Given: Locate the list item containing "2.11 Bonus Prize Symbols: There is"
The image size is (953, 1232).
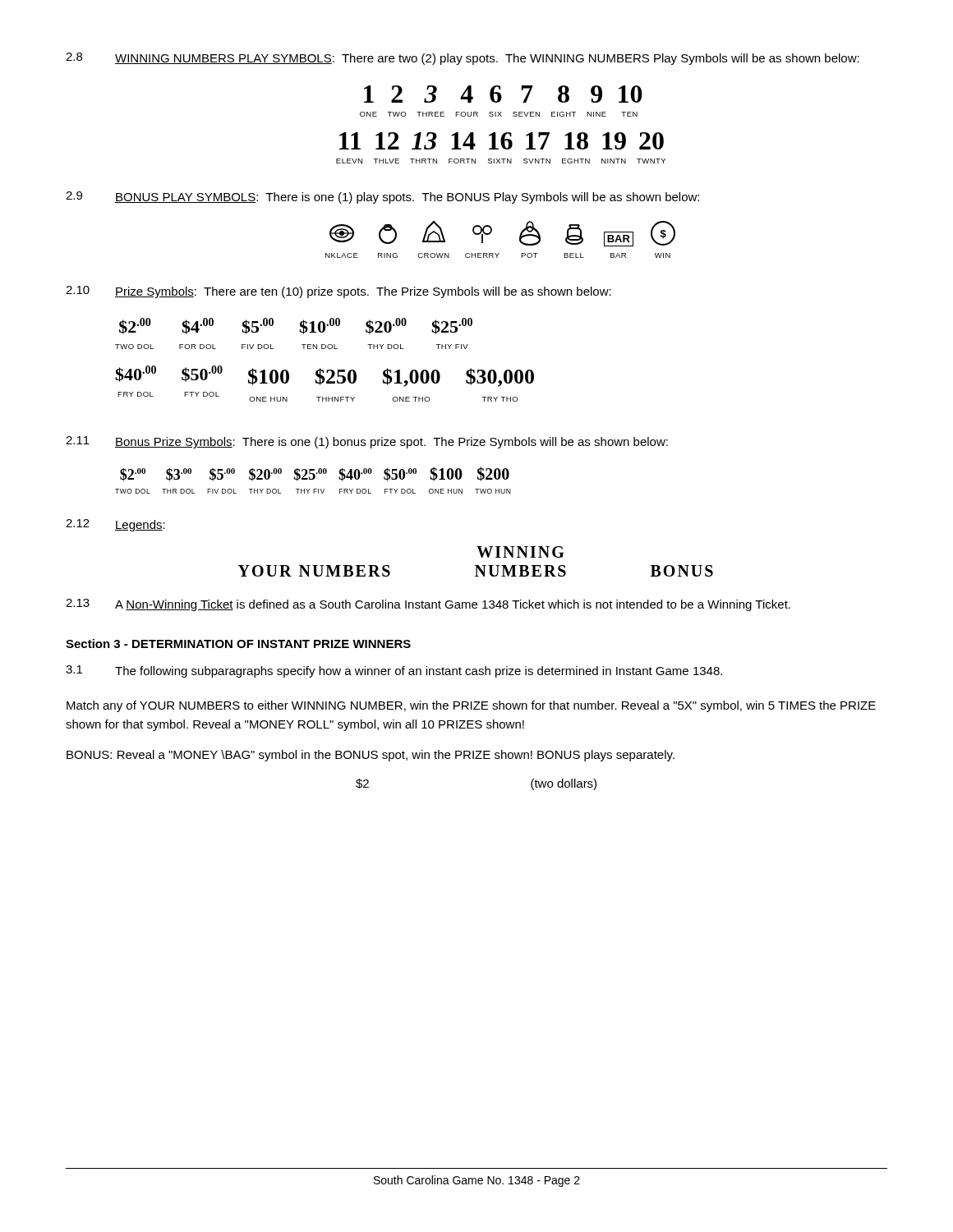Looking at the screenshot, I should click(476, 466).
